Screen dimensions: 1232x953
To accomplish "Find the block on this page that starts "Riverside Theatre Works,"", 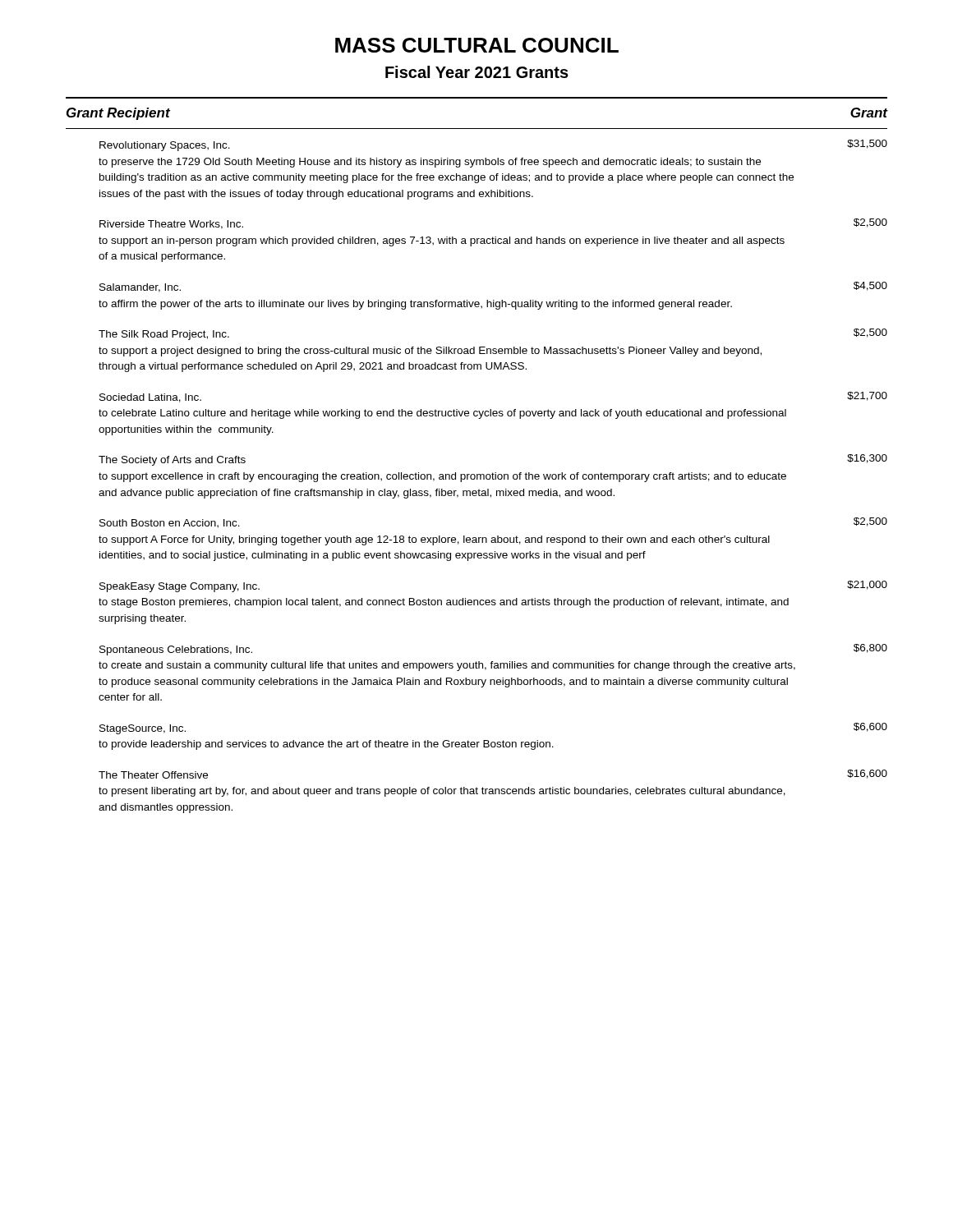I will (x=493, y=240).
